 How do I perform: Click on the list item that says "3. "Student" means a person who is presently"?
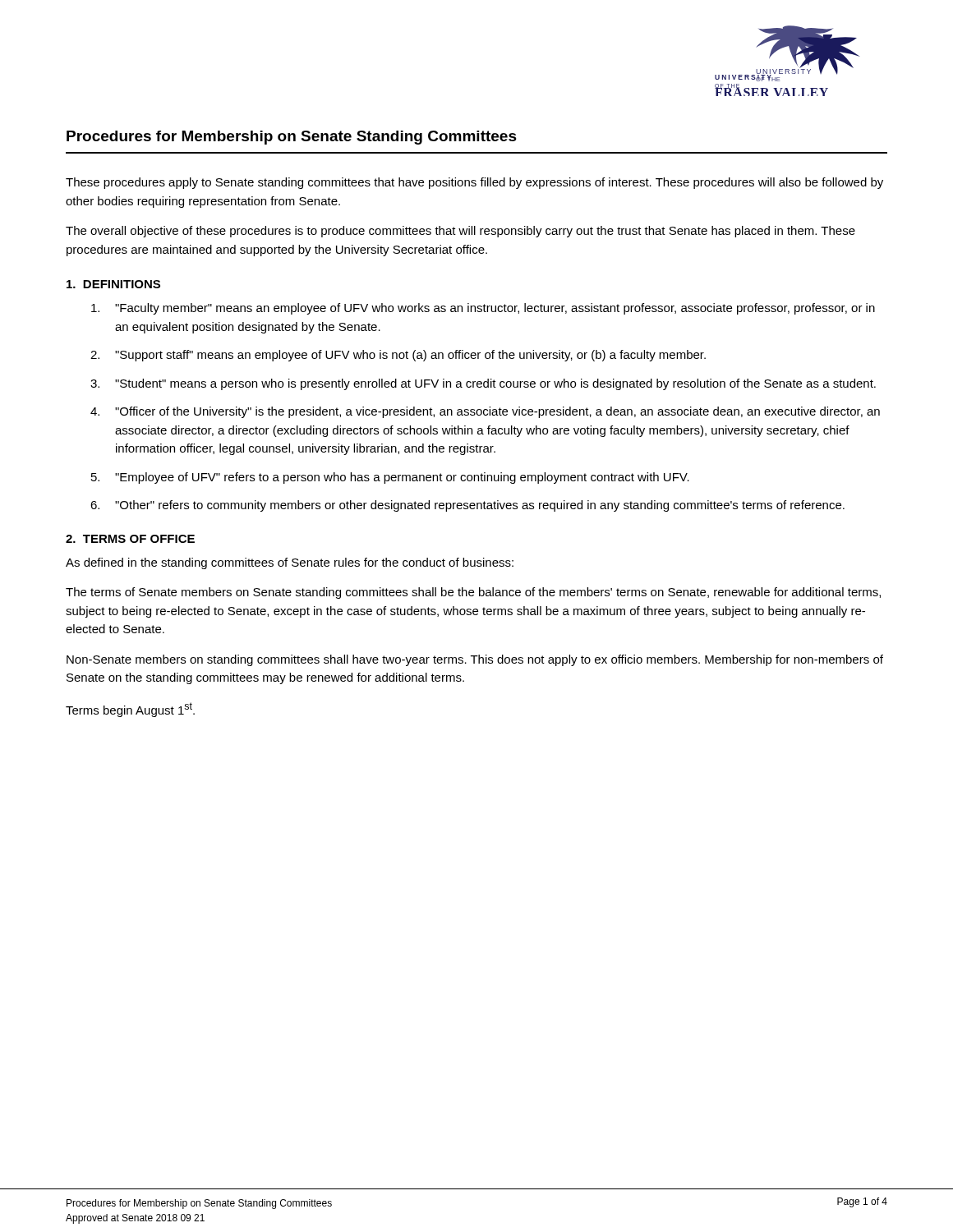point(489,383)
